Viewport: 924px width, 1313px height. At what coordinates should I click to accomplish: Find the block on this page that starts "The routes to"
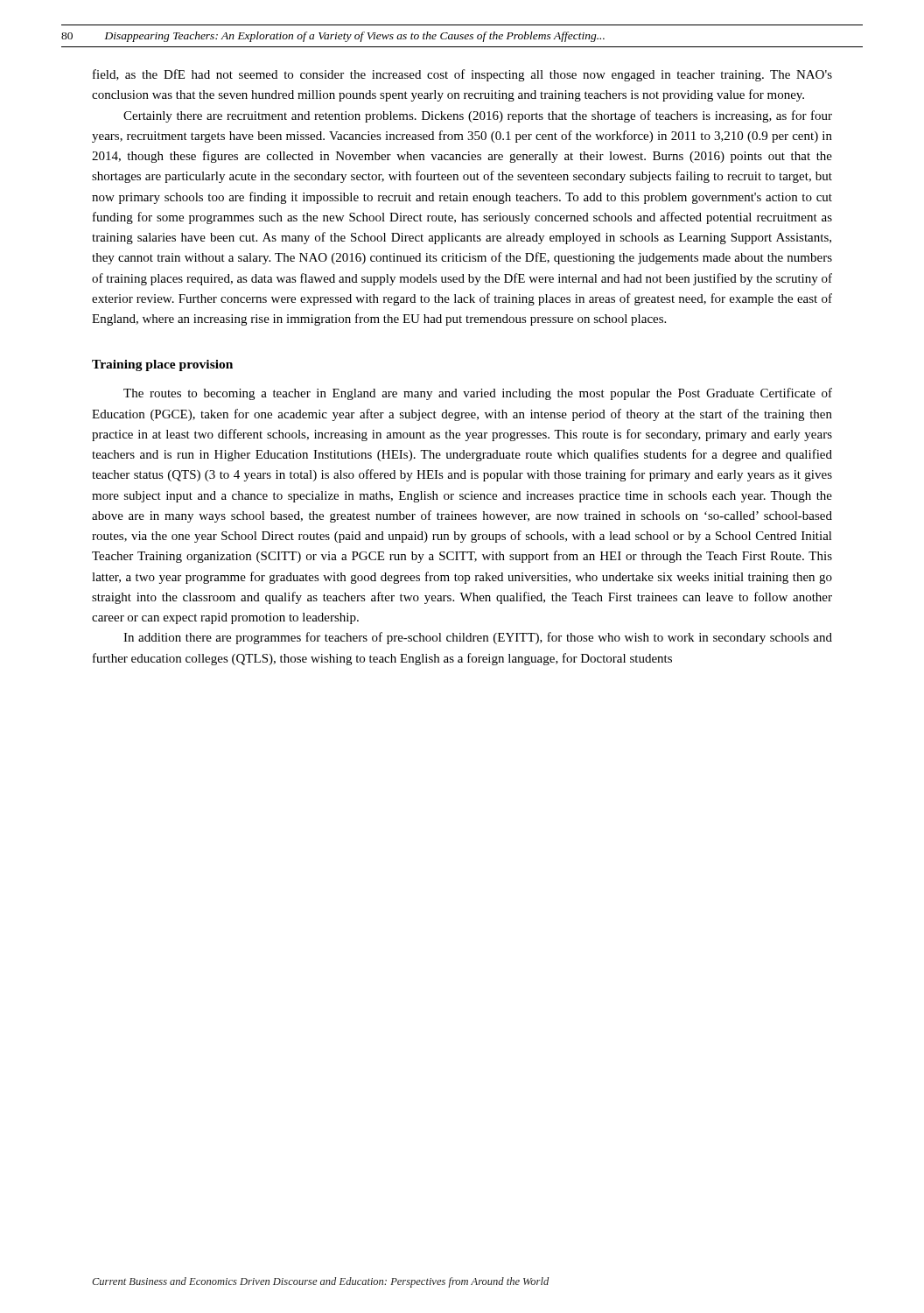[462, 505]
